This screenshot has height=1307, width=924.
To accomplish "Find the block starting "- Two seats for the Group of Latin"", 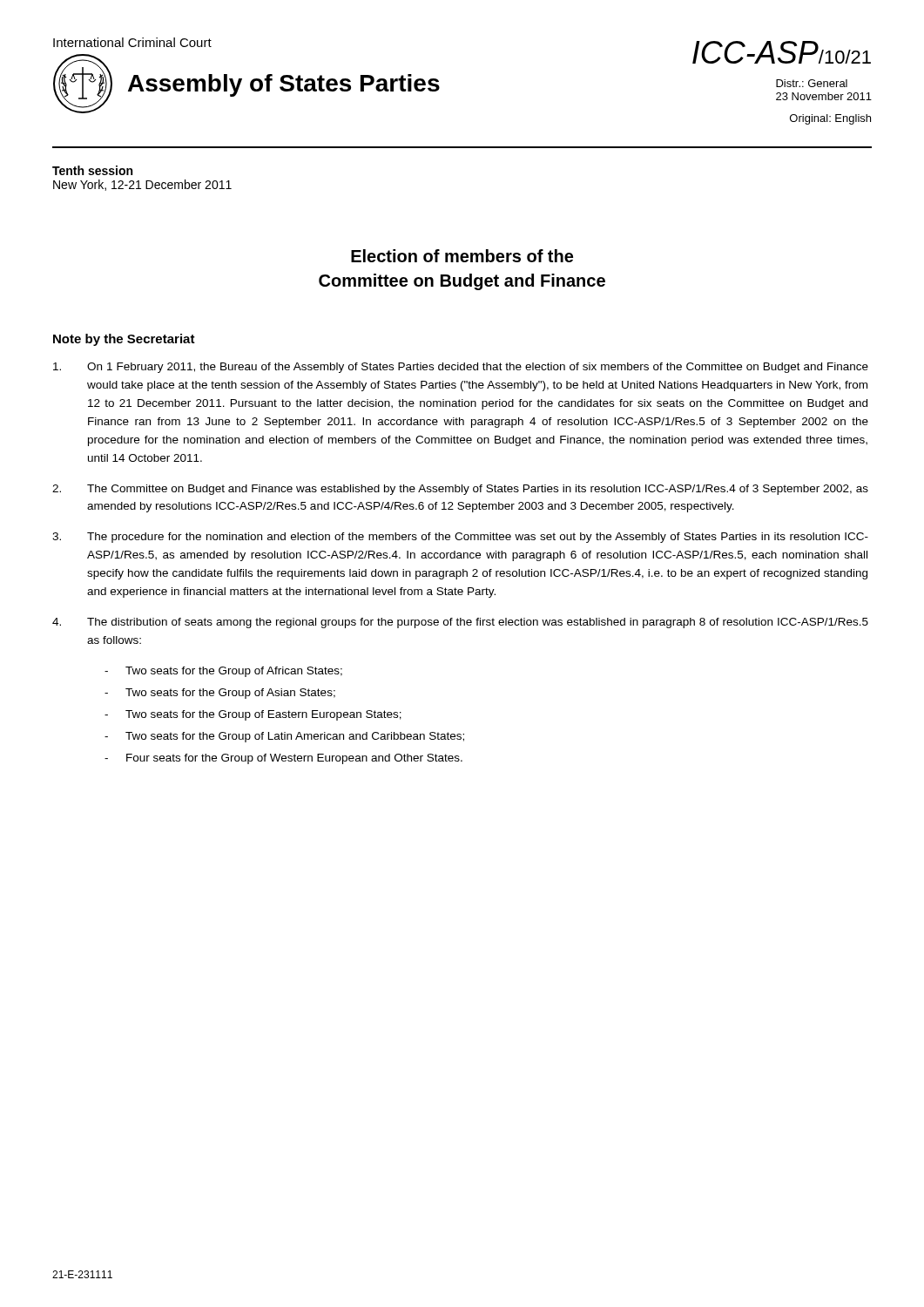I will pyautogui.click(x=285, y=736).
